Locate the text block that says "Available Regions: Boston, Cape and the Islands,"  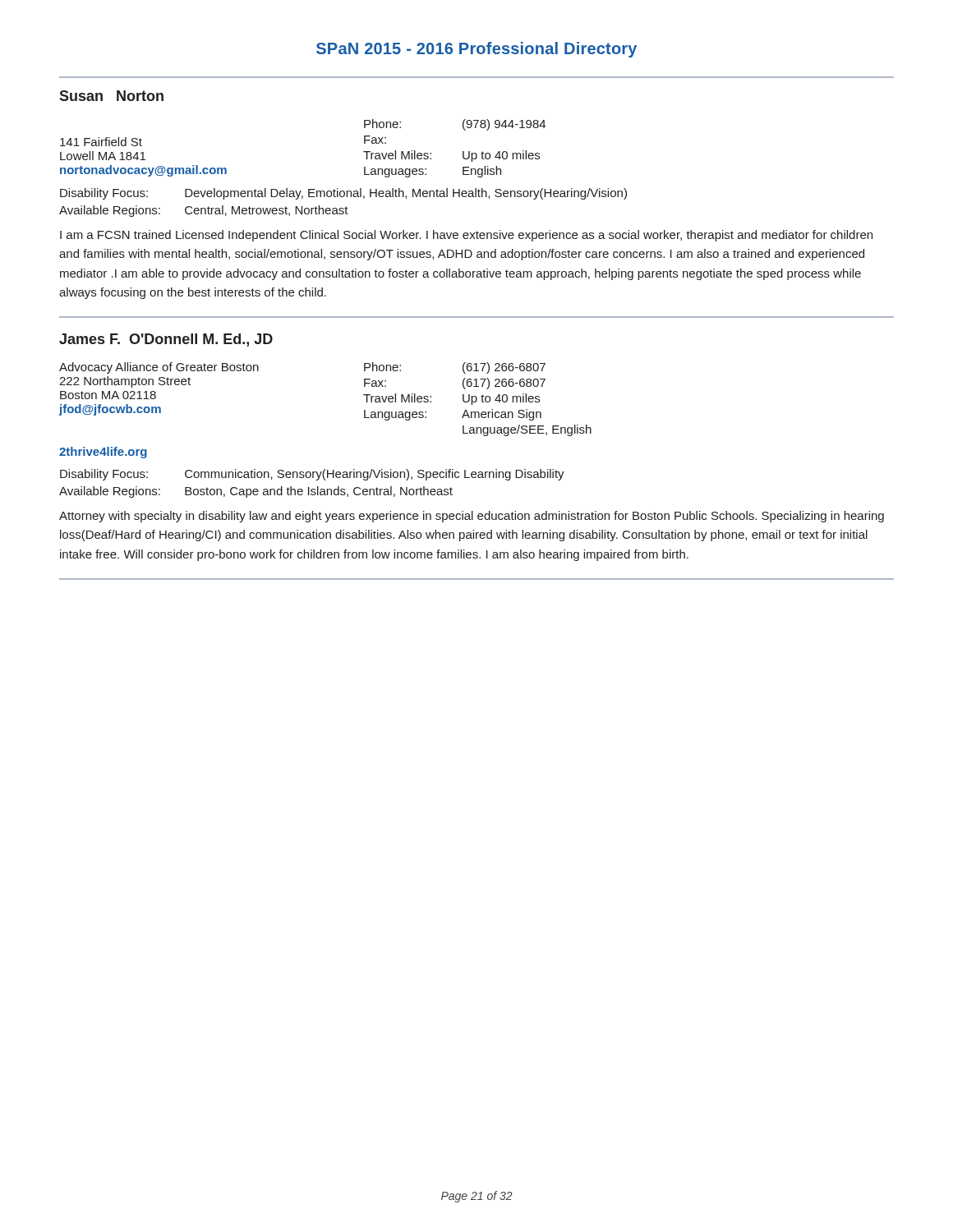click(x=256, y=491)
